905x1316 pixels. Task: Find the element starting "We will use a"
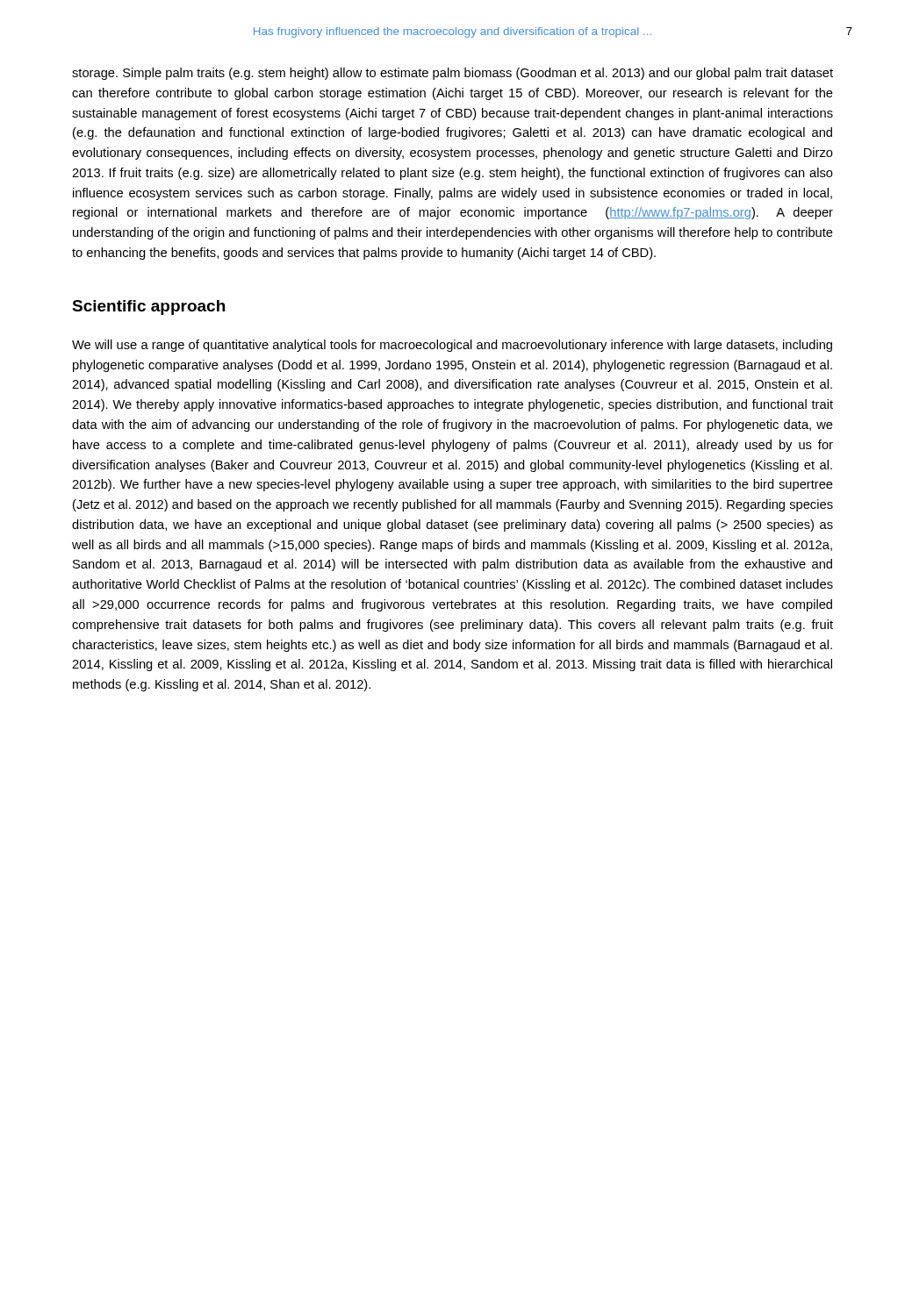(x=452, y=514)
